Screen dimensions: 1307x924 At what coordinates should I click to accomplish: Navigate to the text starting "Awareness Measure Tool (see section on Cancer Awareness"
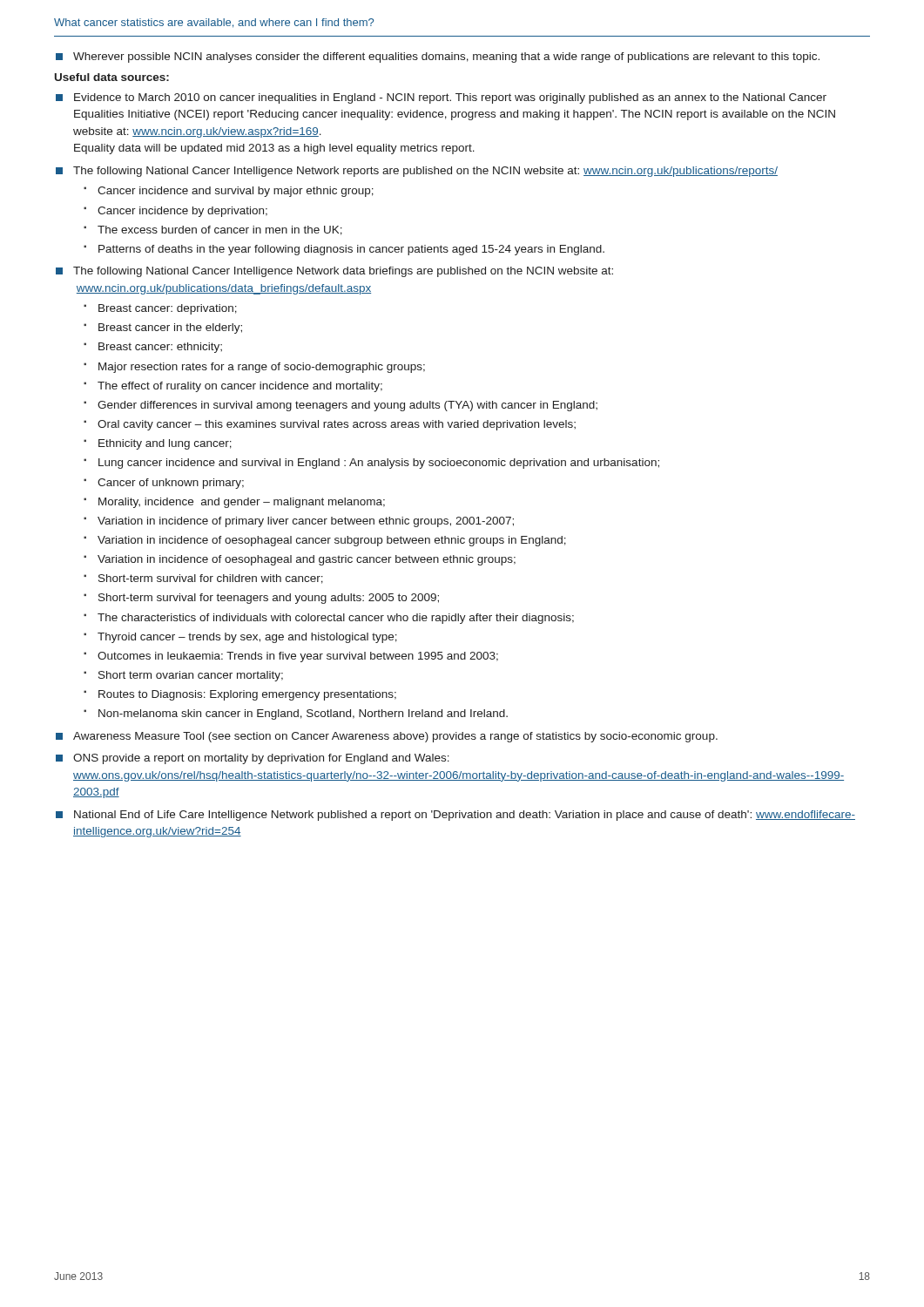click(396, 735)
